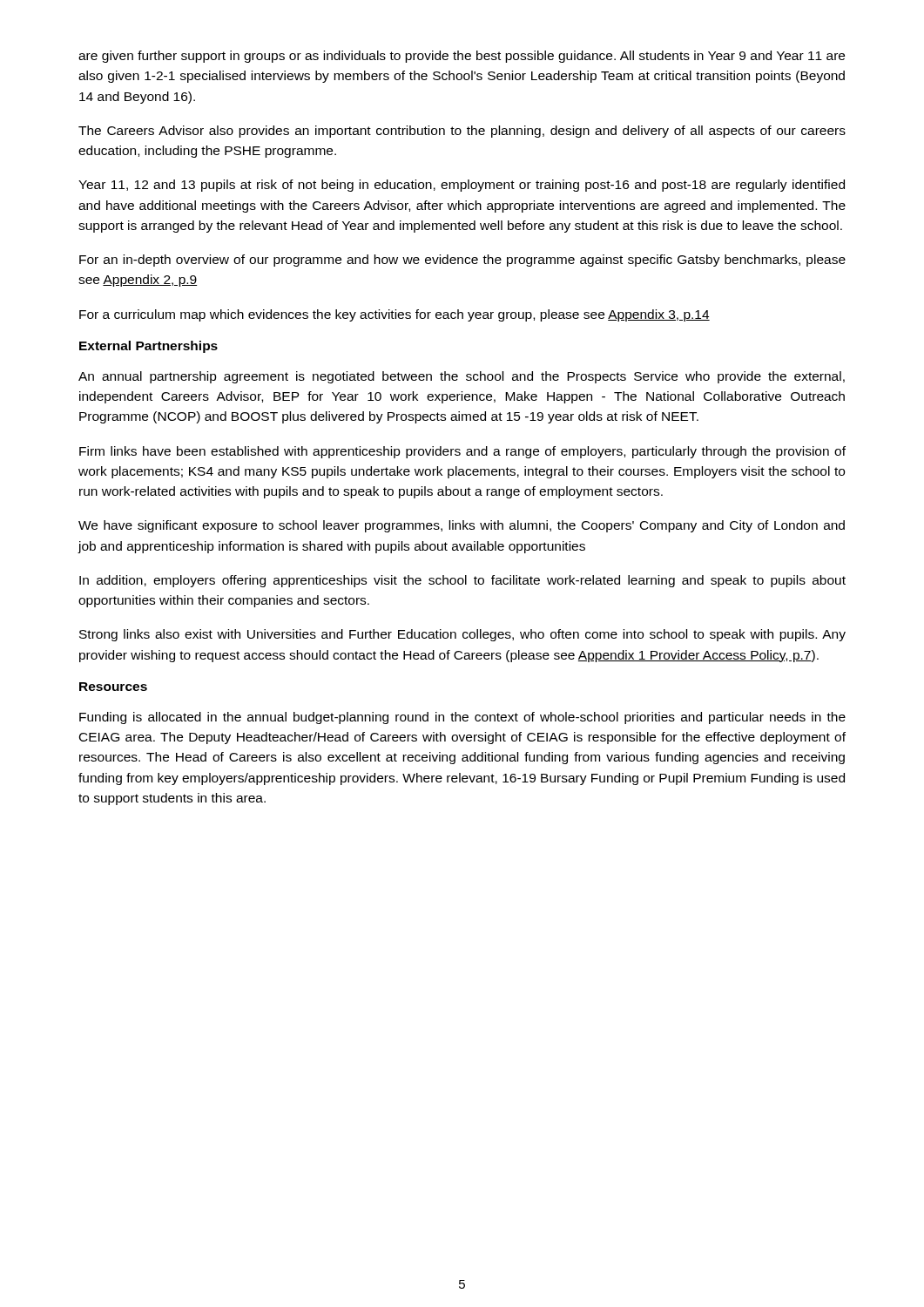Locate the text starting "are given further"

pos(462,76)
